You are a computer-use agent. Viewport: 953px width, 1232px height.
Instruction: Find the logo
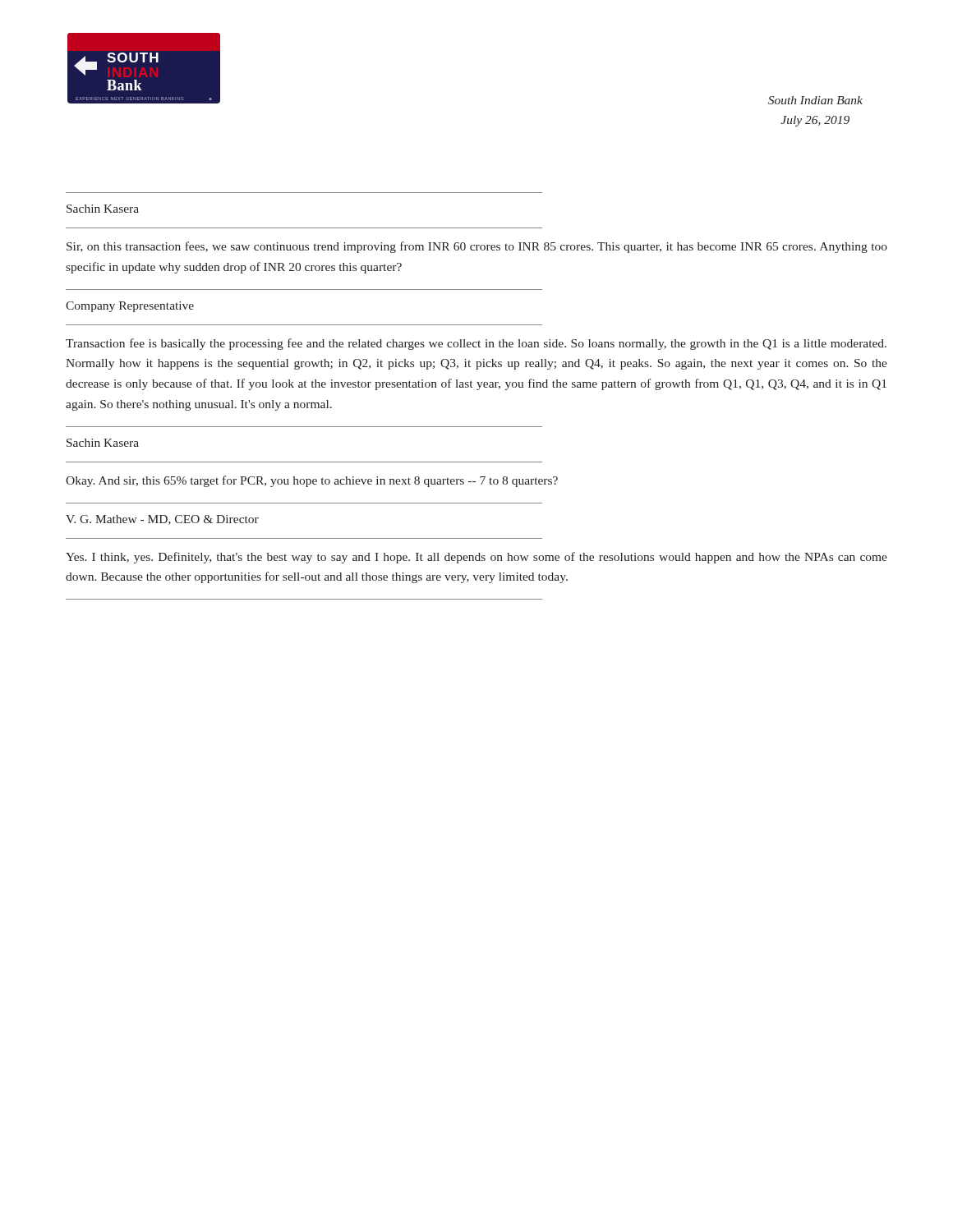tap(144, 70)
